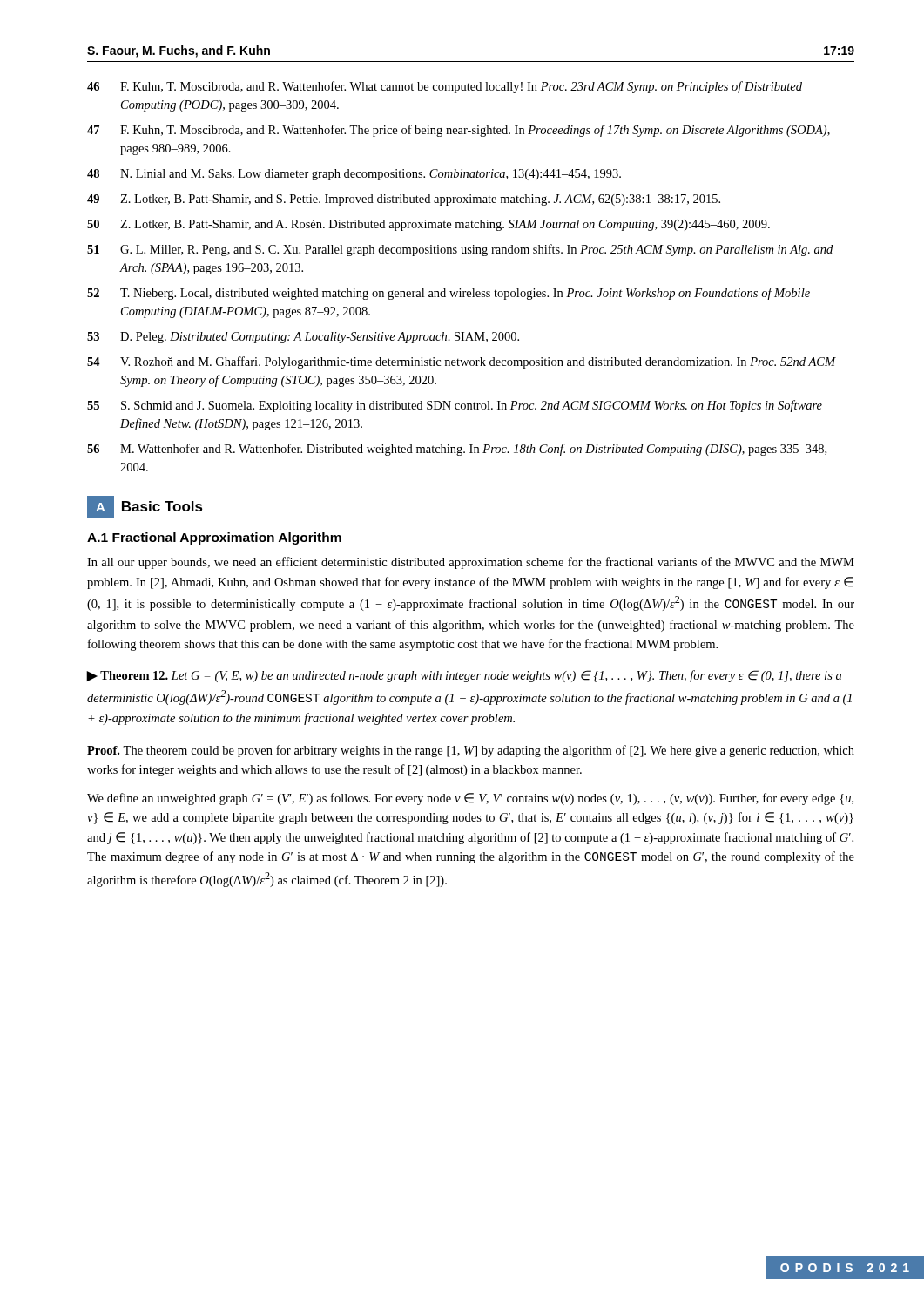Select the region starting "49 Z. Lotker, B. Patt-Shamir,"
This screenshot has height=1307, width=924.
pyautogui.click(x=471, y=199)
